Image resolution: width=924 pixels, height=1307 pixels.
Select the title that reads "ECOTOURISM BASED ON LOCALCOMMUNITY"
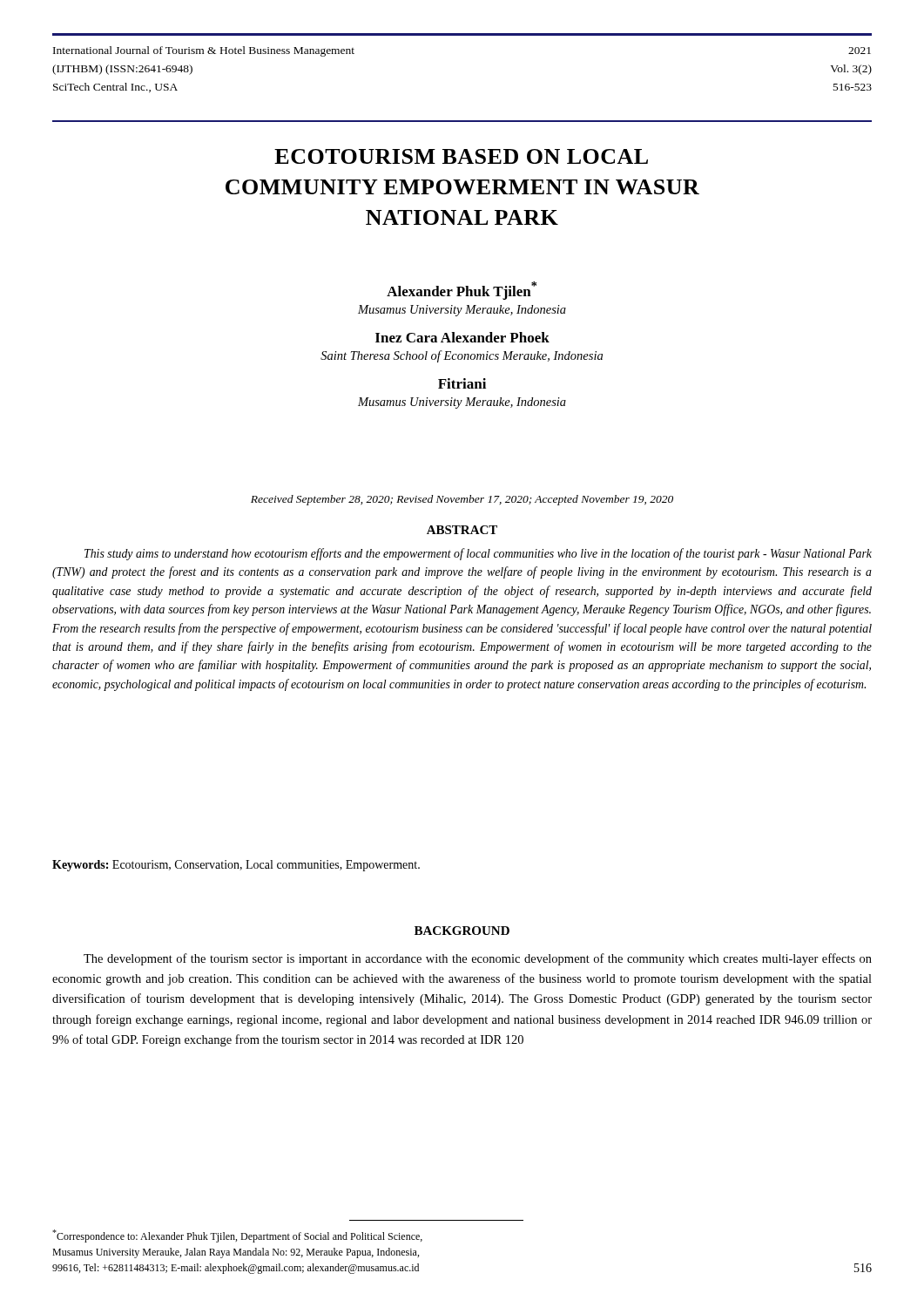462,187
